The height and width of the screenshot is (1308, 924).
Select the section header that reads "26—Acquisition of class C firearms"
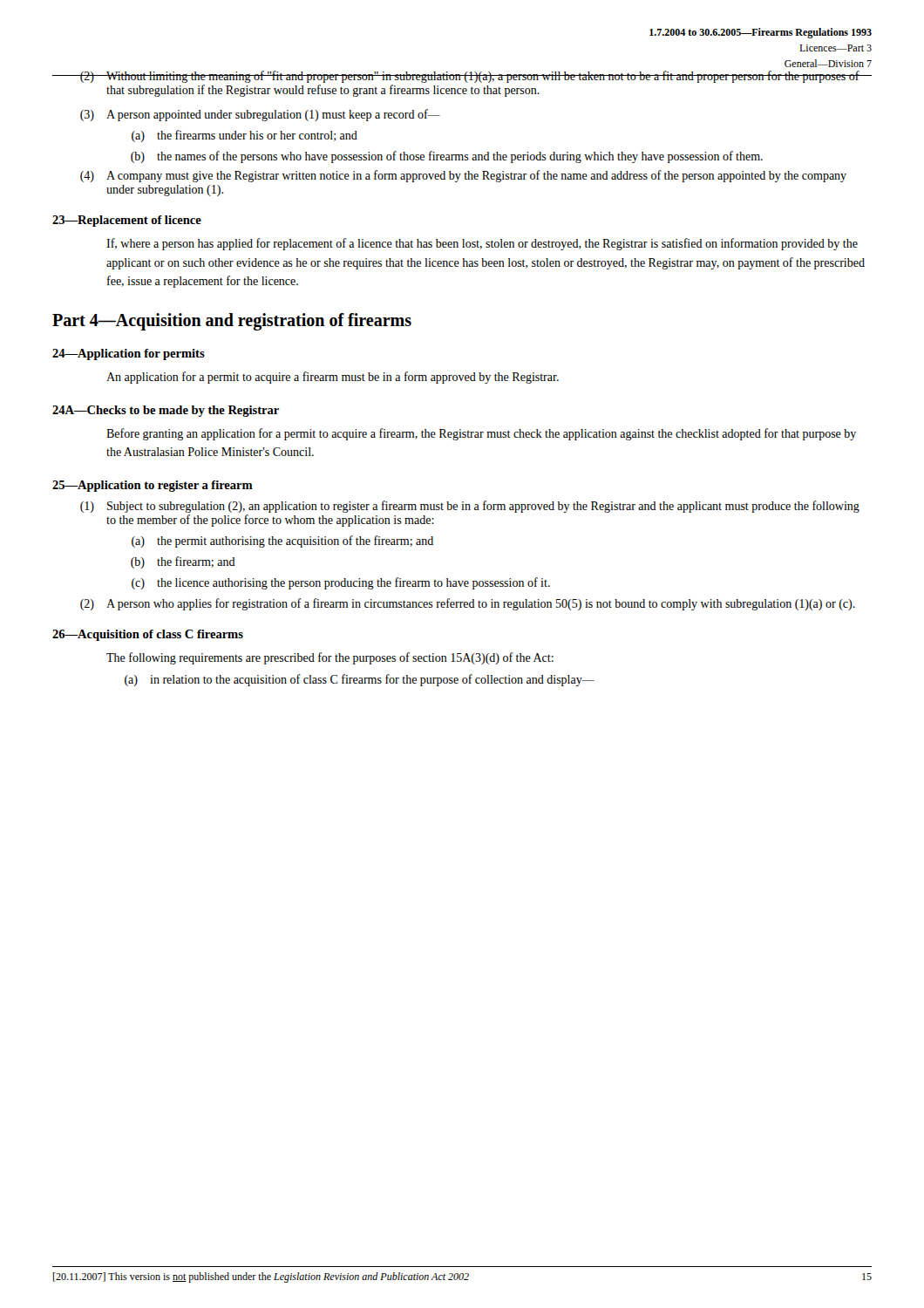click(148, 634)
